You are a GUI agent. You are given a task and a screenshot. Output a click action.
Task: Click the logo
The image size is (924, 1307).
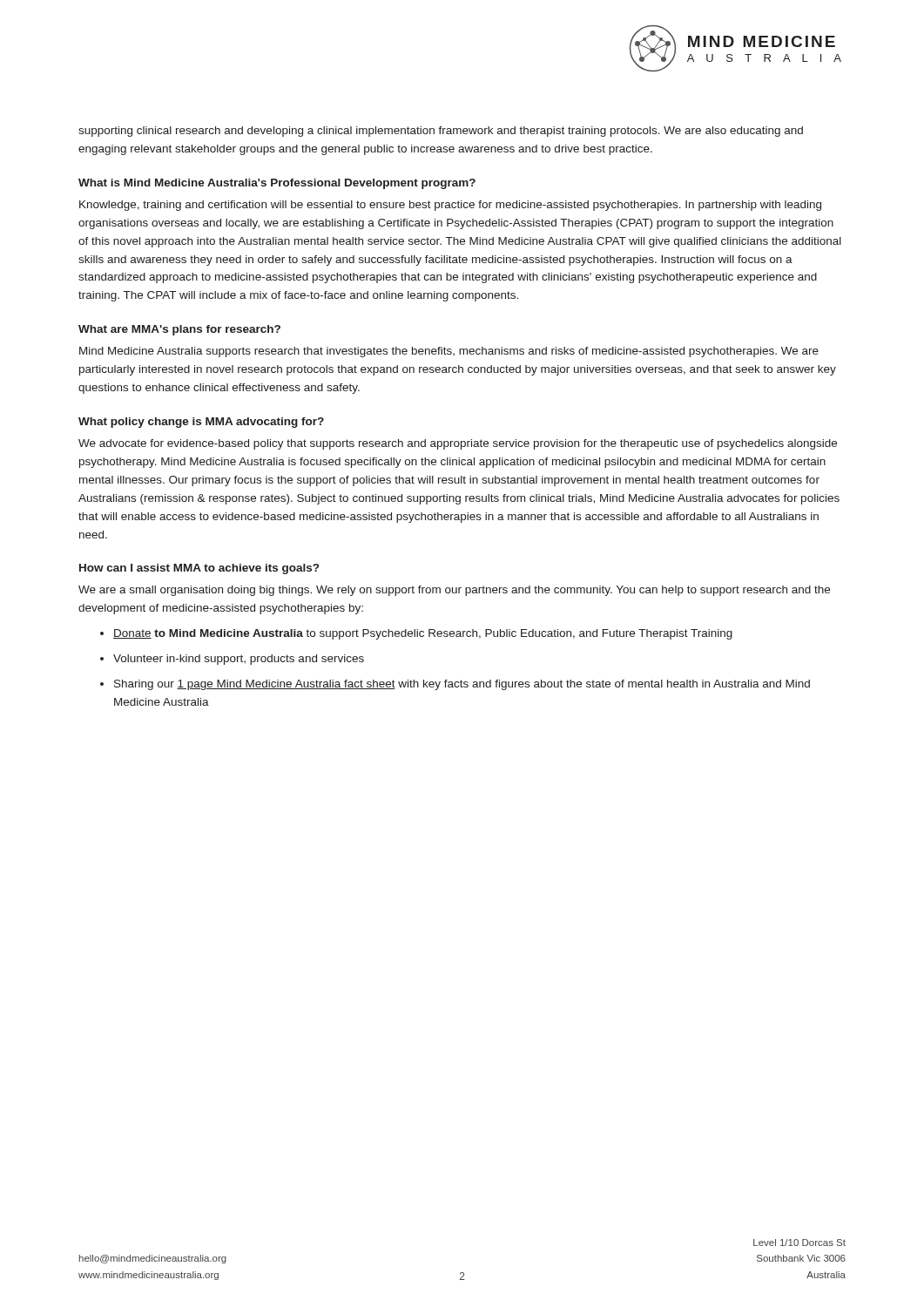coord(737,48)
